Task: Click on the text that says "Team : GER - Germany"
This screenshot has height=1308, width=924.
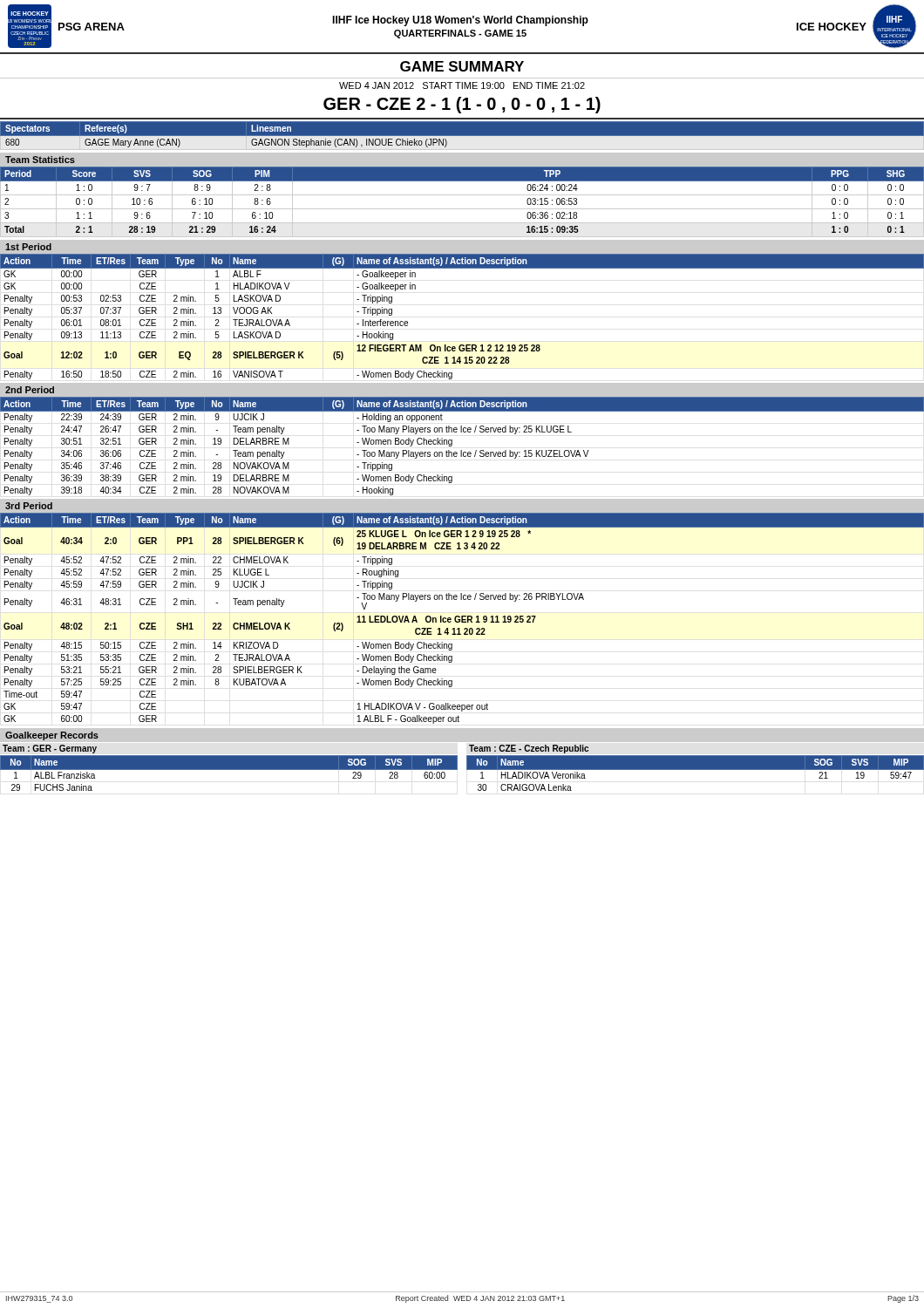Action: point(50,749)
